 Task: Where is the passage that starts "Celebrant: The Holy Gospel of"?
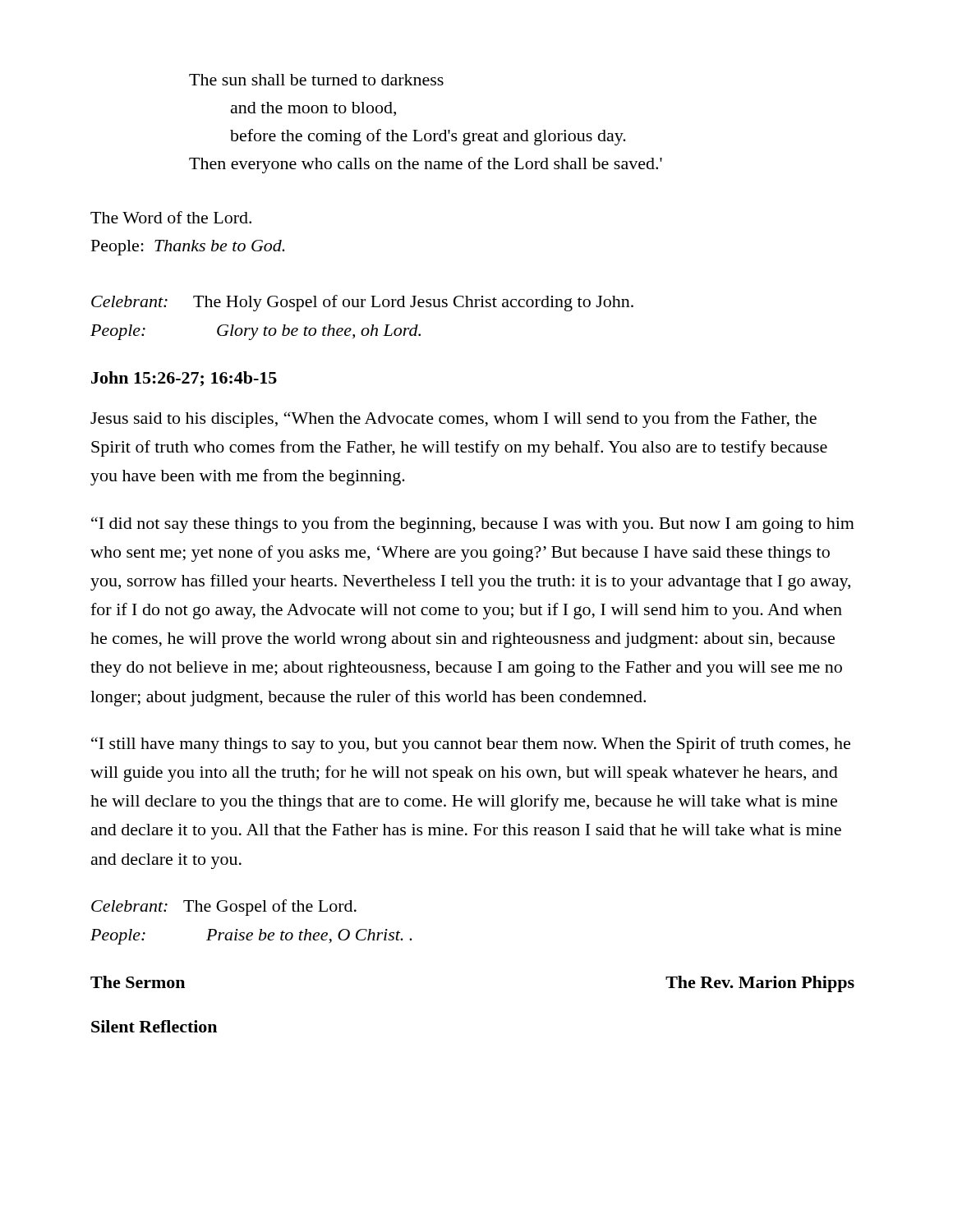472,315
